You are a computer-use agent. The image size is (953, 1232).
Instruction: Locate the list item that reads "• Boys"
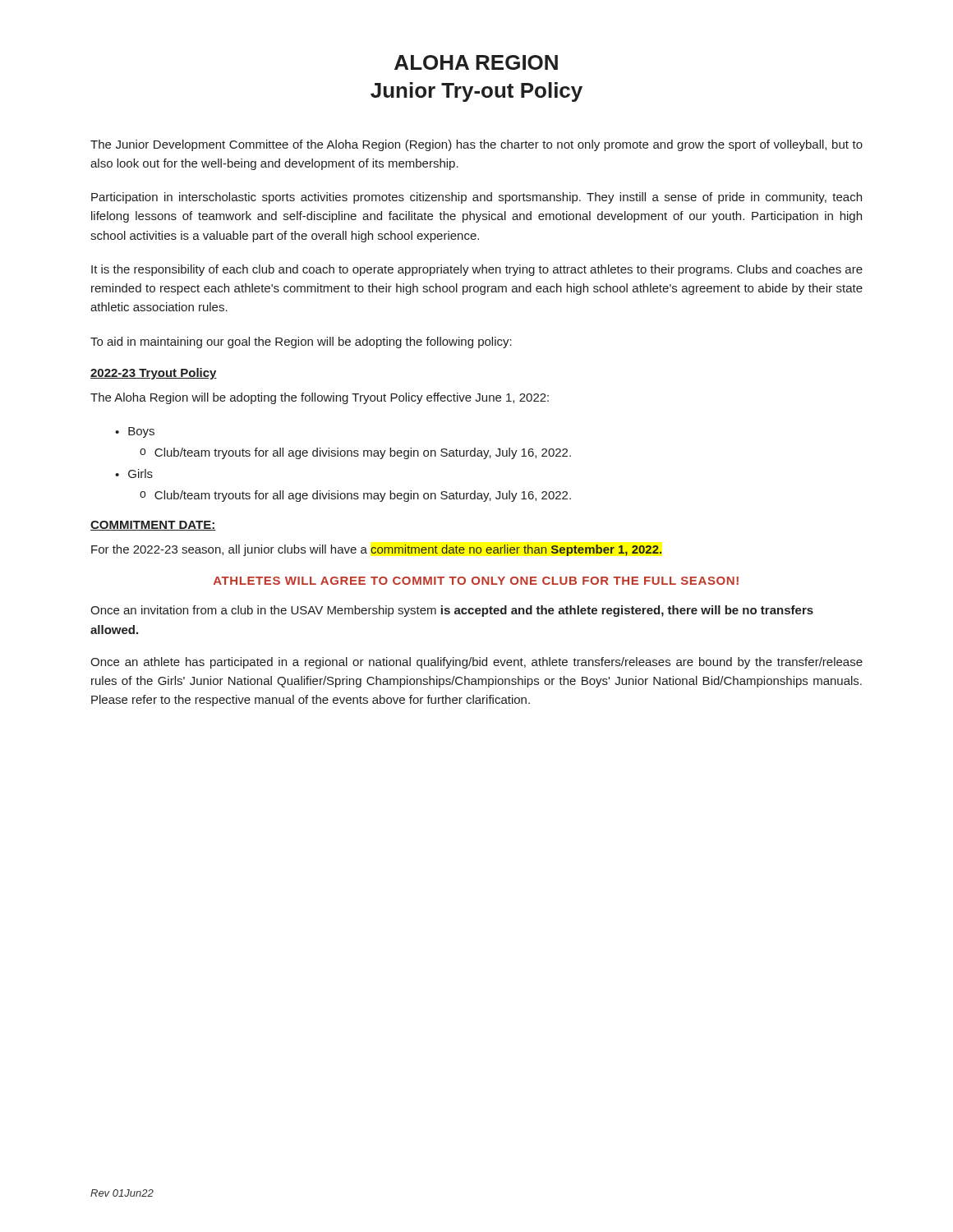(135, 431)
